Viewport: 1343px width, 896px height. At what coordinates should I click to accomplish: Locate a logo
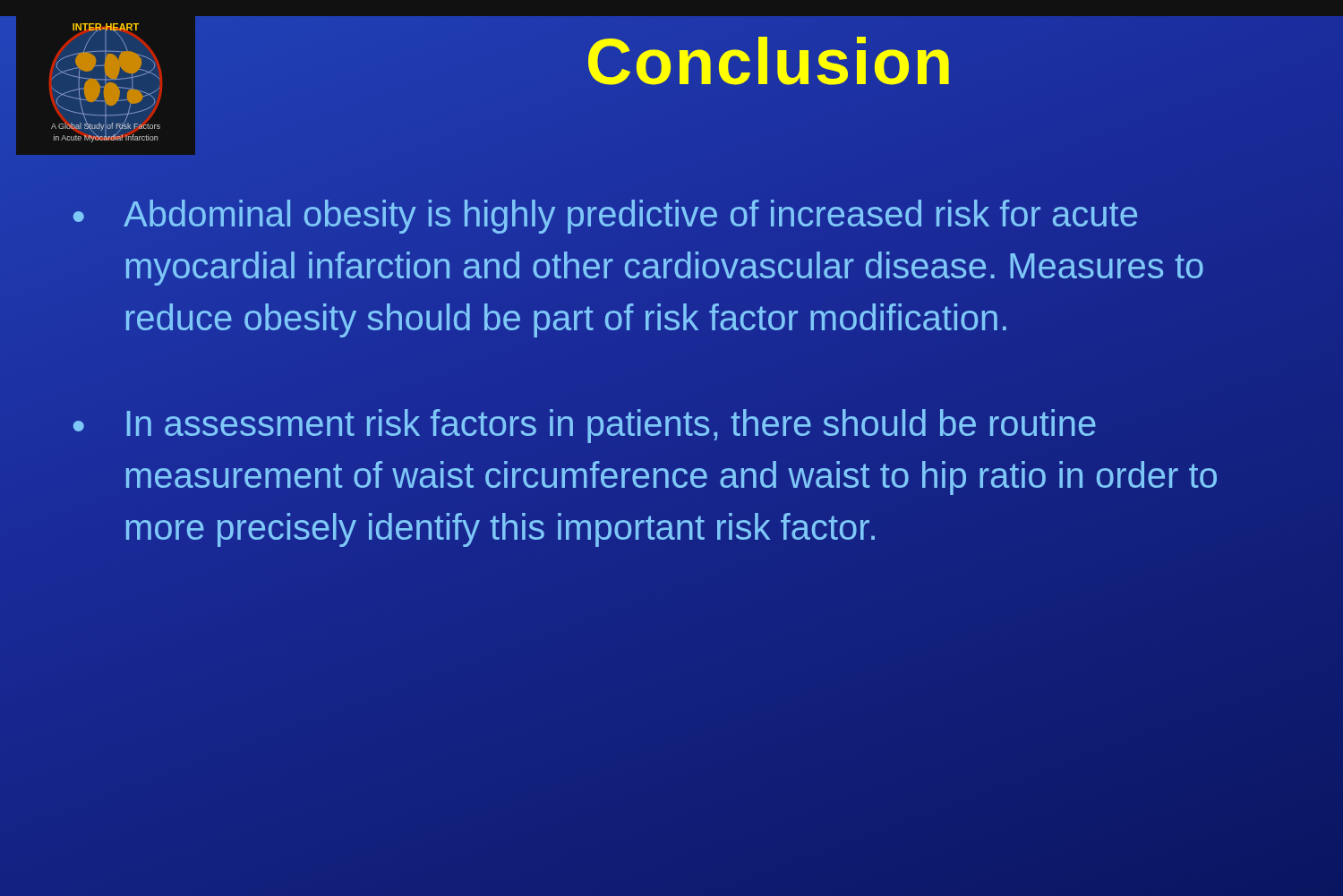point(106,85)
